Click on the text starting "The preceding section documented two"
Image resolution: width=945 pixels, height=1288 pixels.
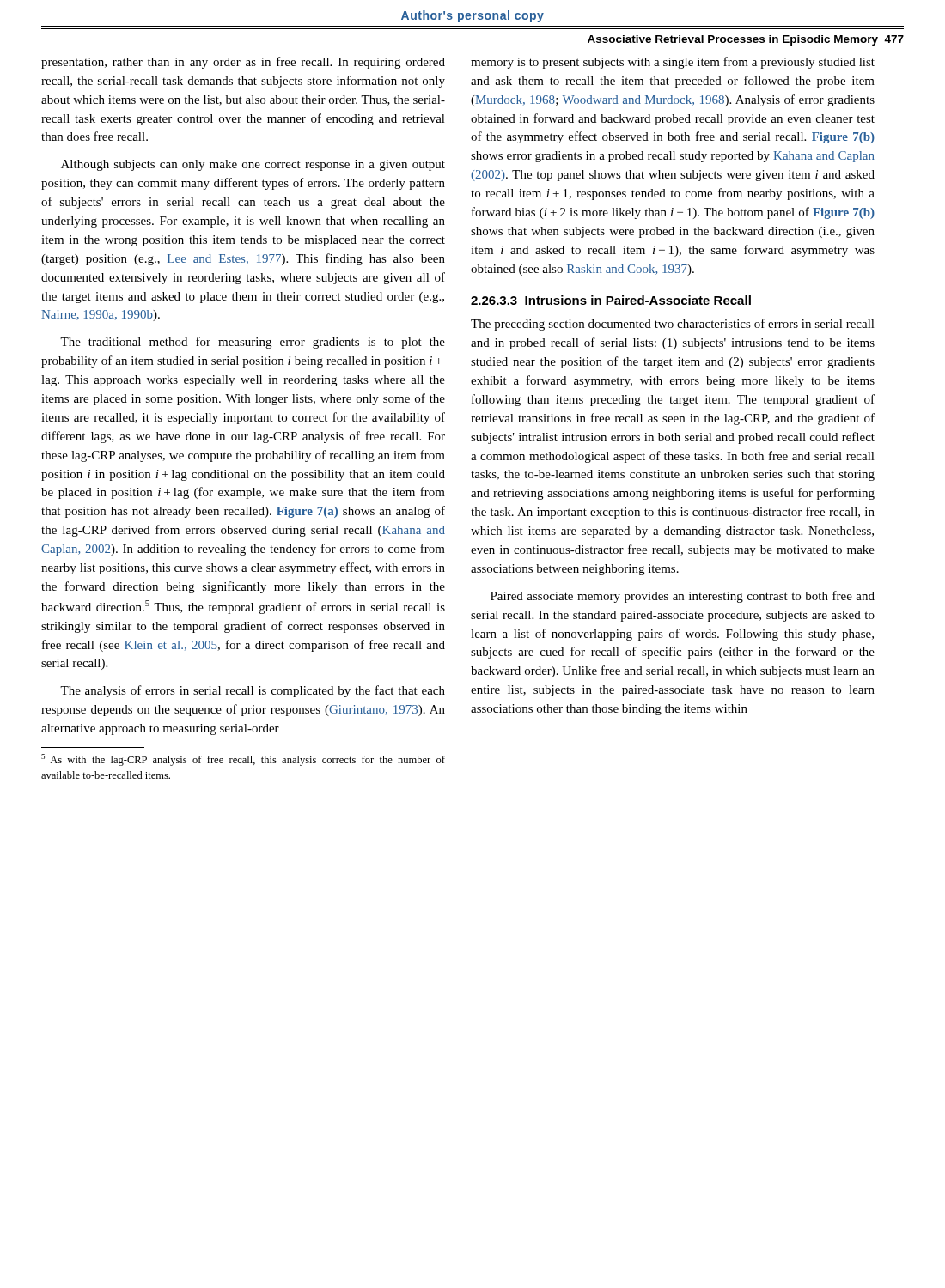click(x=673, y=447)
